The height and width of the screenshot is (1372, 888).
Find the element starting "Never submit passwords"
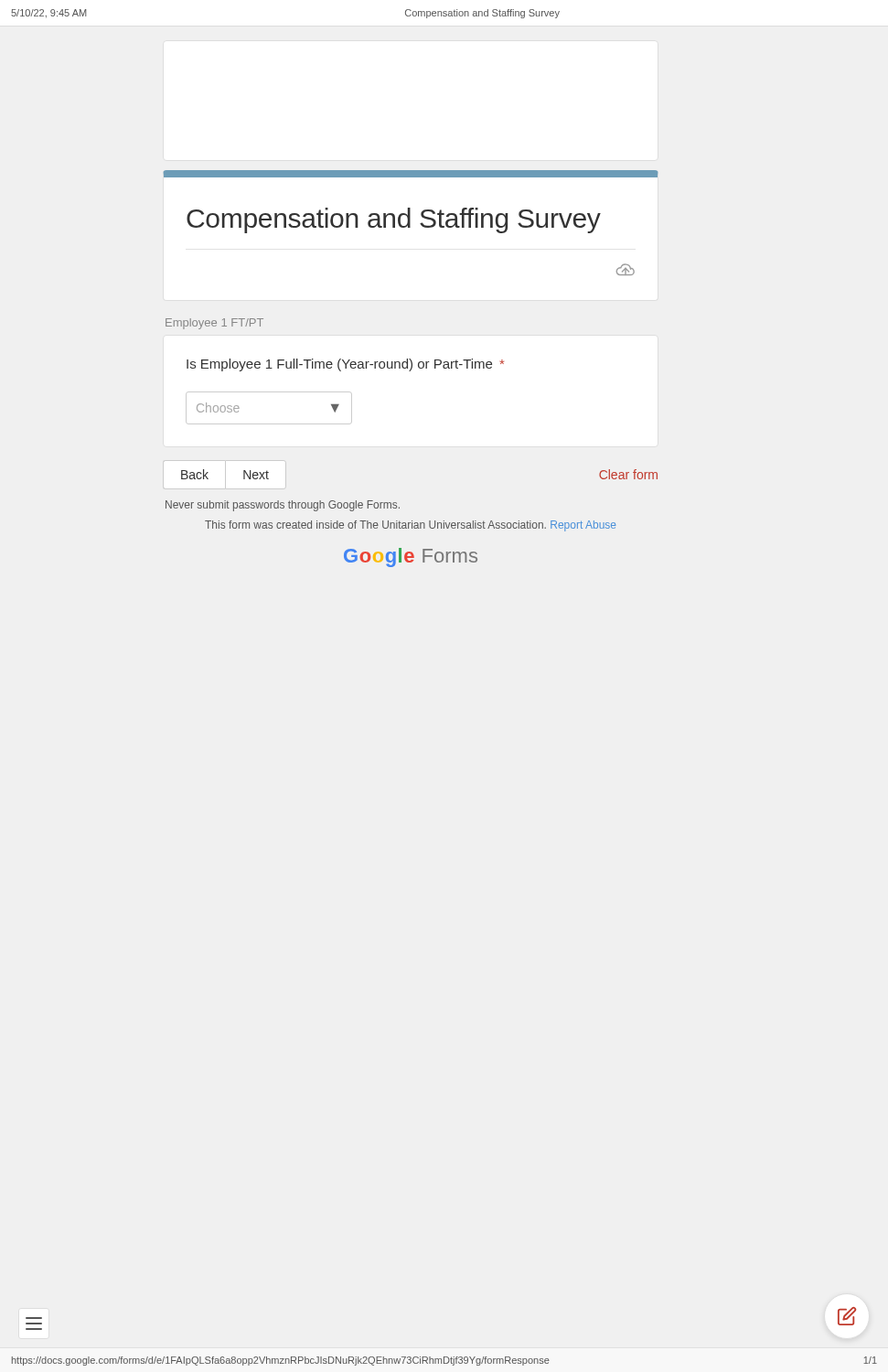pos(283,504)
